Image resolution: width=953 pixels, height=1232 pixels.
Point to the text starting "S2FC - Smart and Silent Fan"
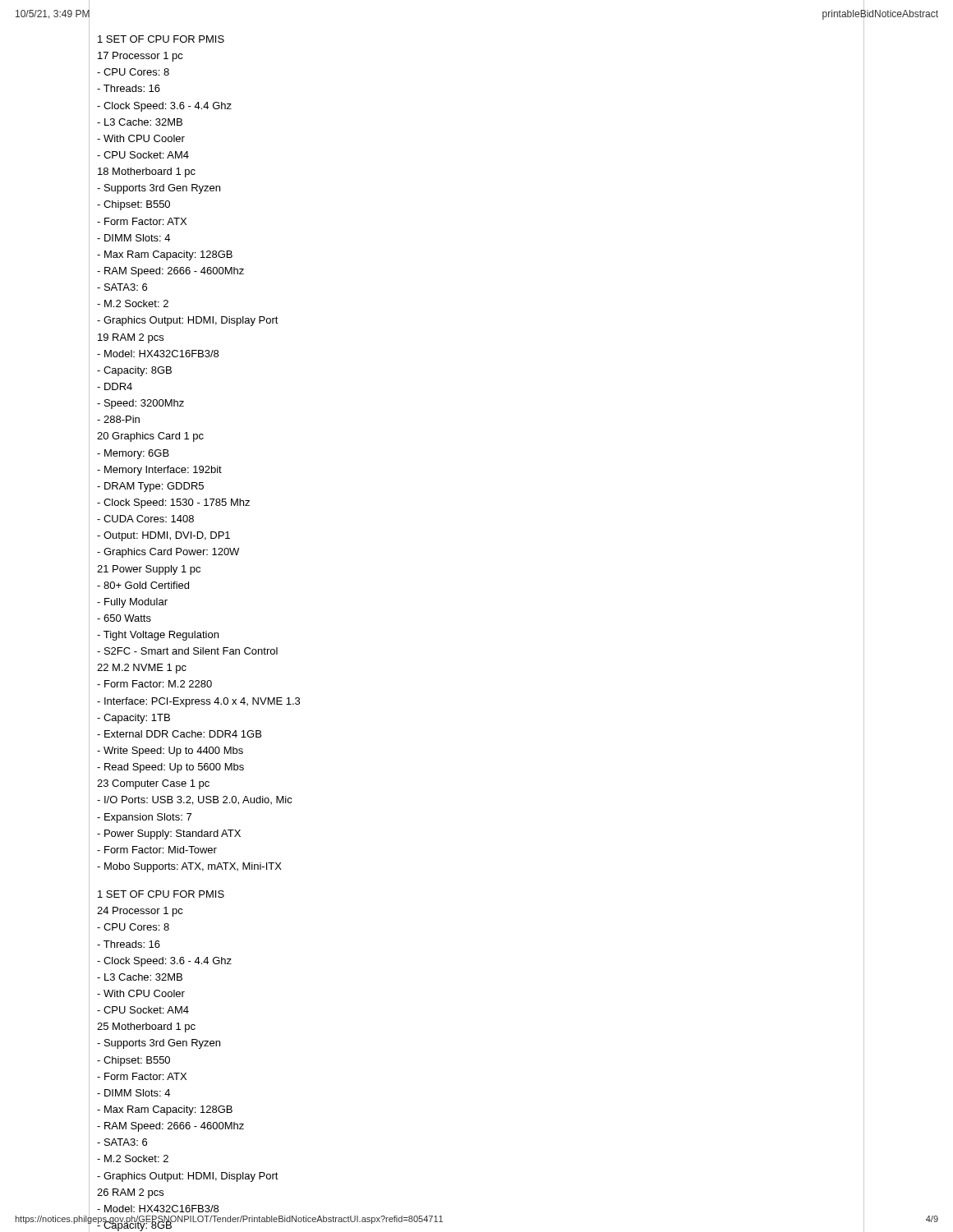tap(187, 651)
